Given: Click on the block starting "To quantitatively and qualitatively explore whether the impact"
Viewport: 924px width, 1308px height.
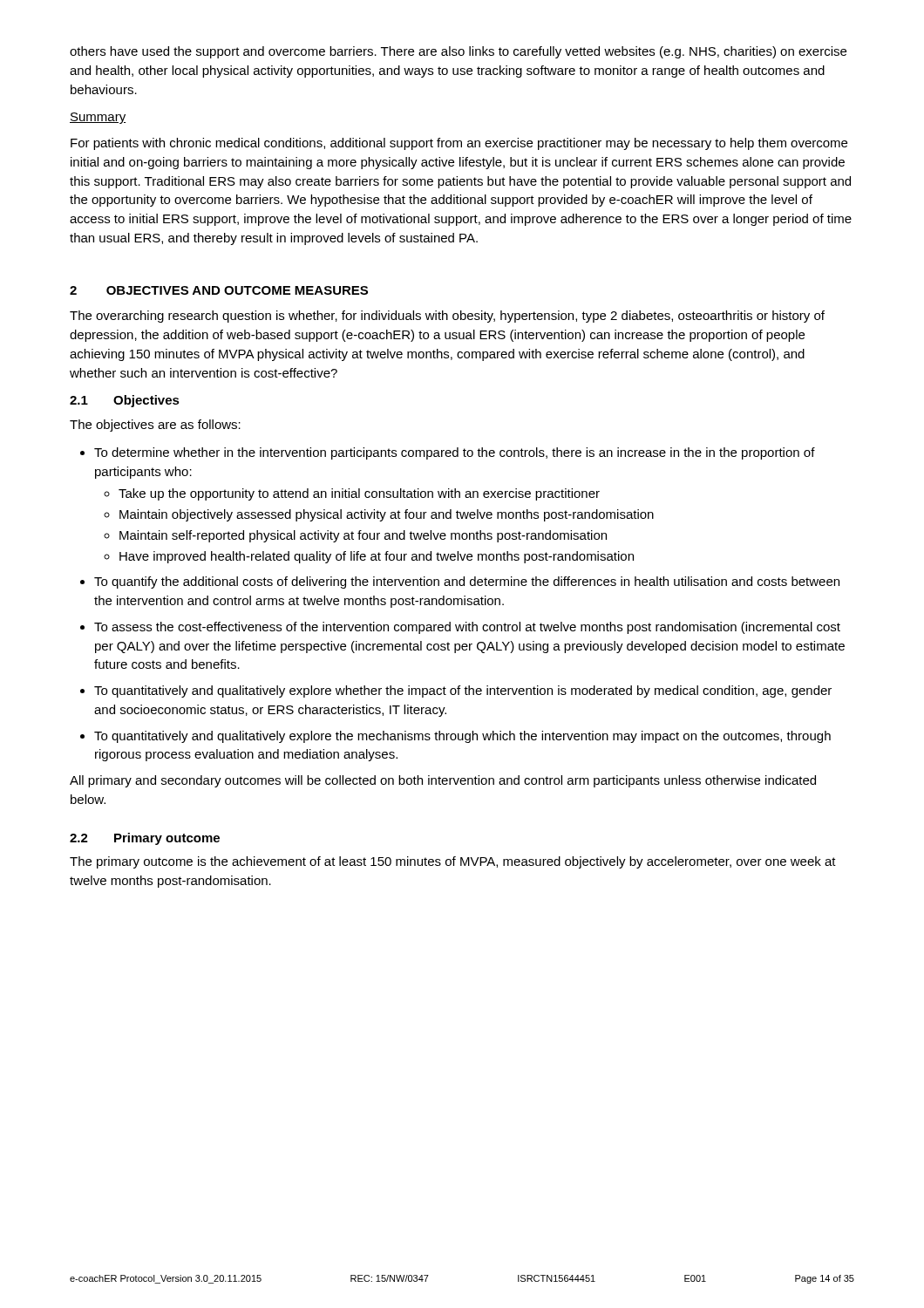Looking at the screenshot, I should coord(462,700).
